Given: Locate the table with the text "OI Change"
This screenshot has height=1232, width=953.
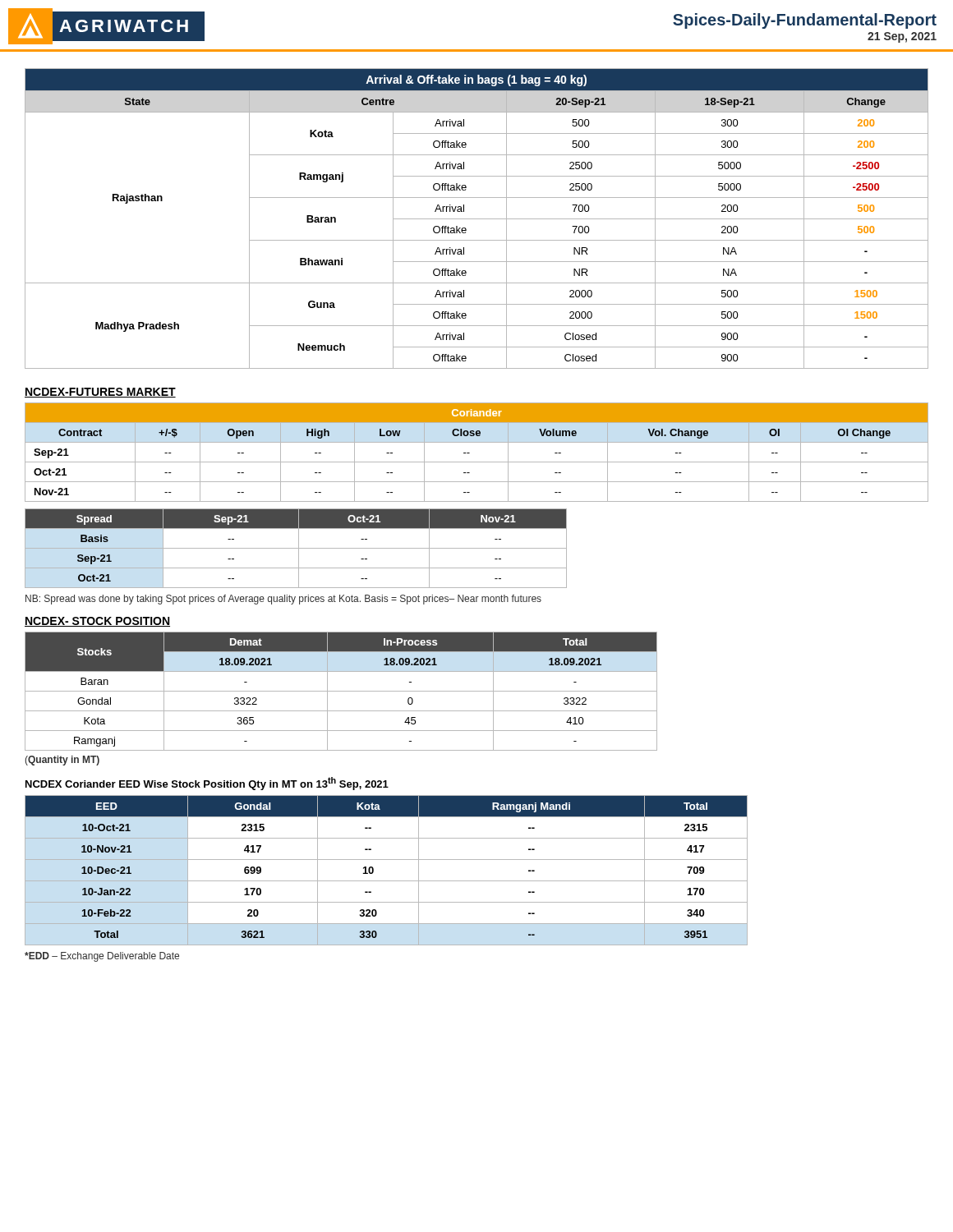Looking at the screenshot, I should pos(476,452).
